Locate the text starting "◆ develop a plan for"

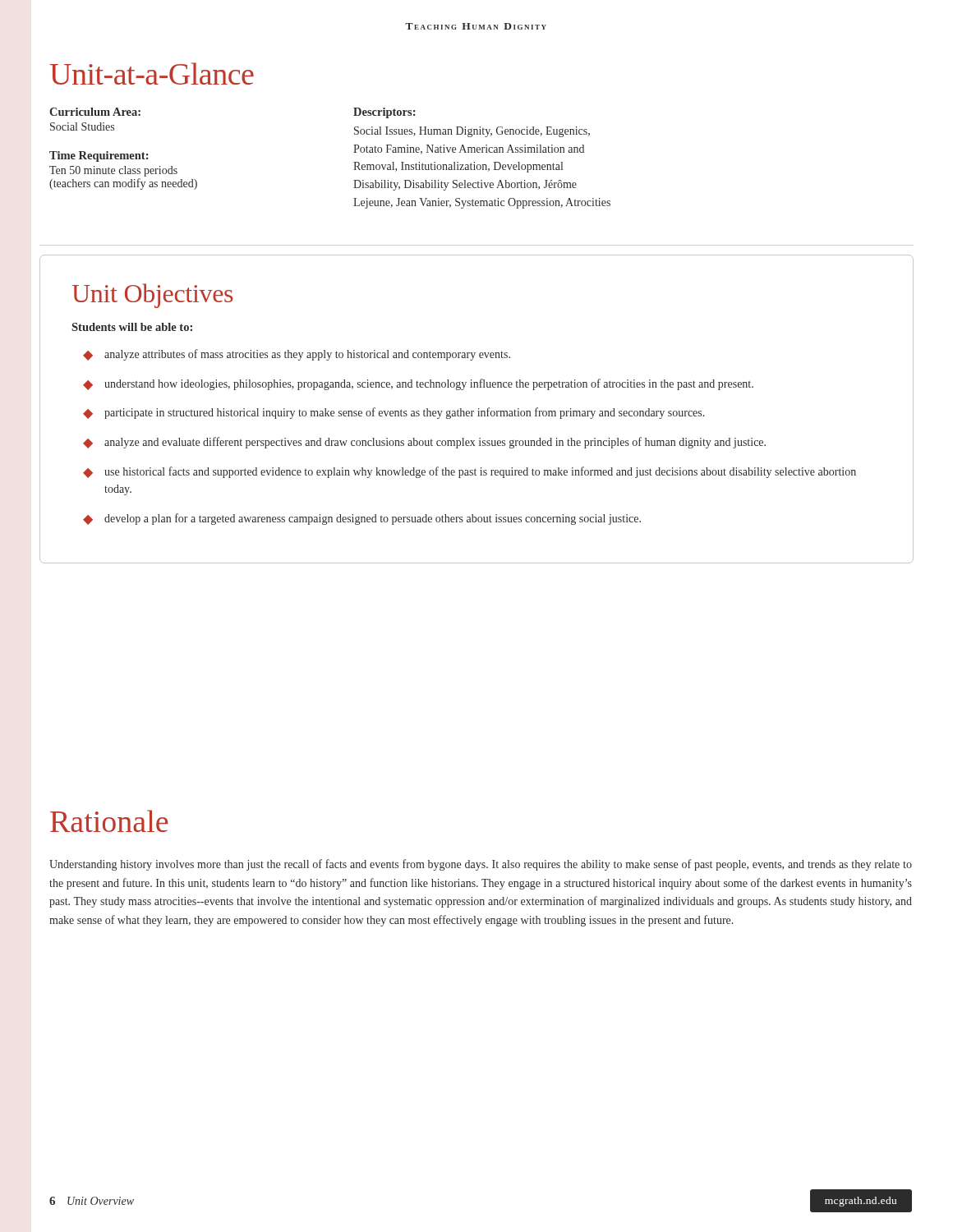tap(362, 519)
